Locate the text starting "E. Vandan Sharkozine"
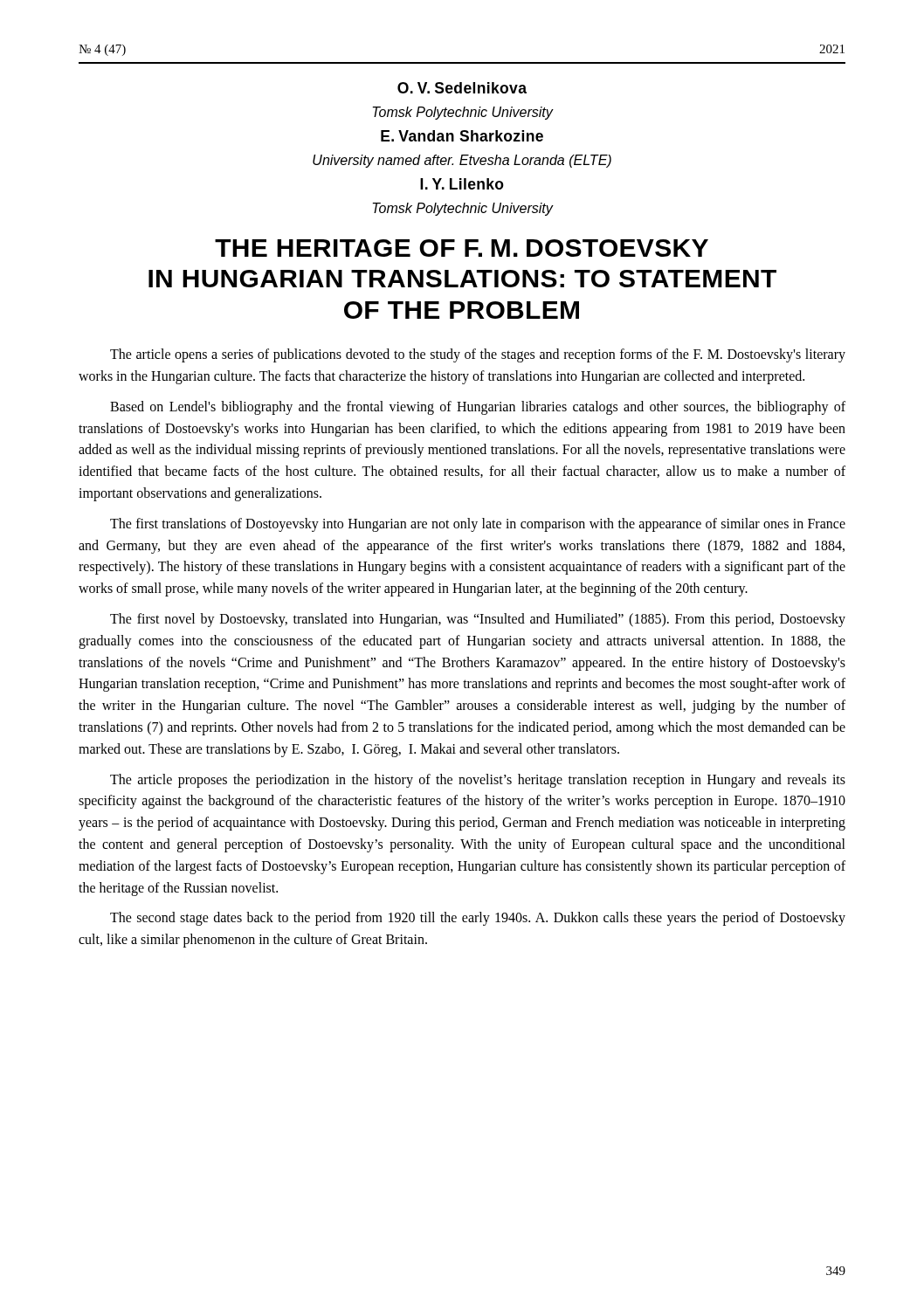Viewport: 924px width, 1310px height. pyautogui.click(x=462, y=137)
